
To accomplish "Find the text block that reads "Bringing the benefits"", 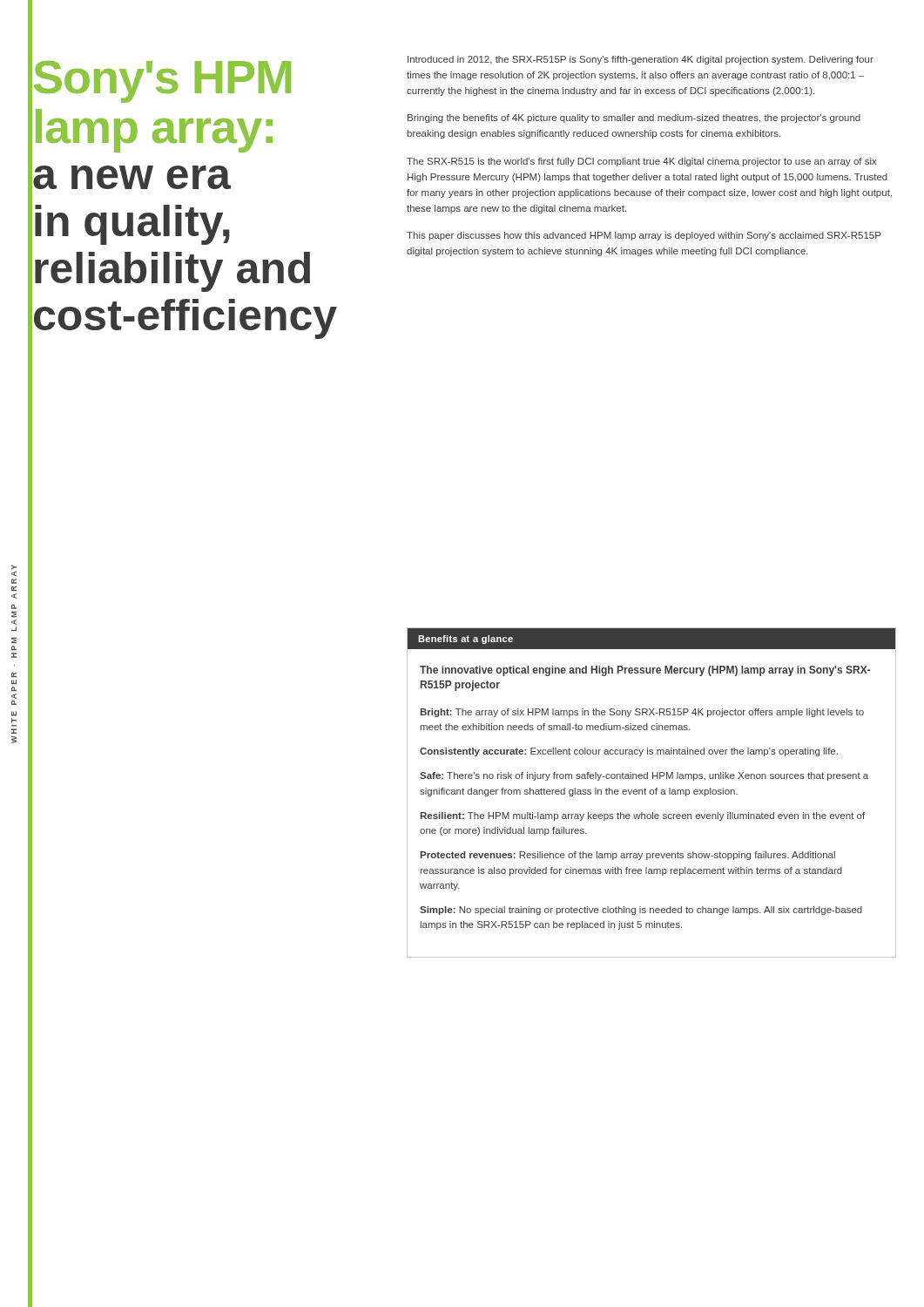I will [x=634, y=126].
